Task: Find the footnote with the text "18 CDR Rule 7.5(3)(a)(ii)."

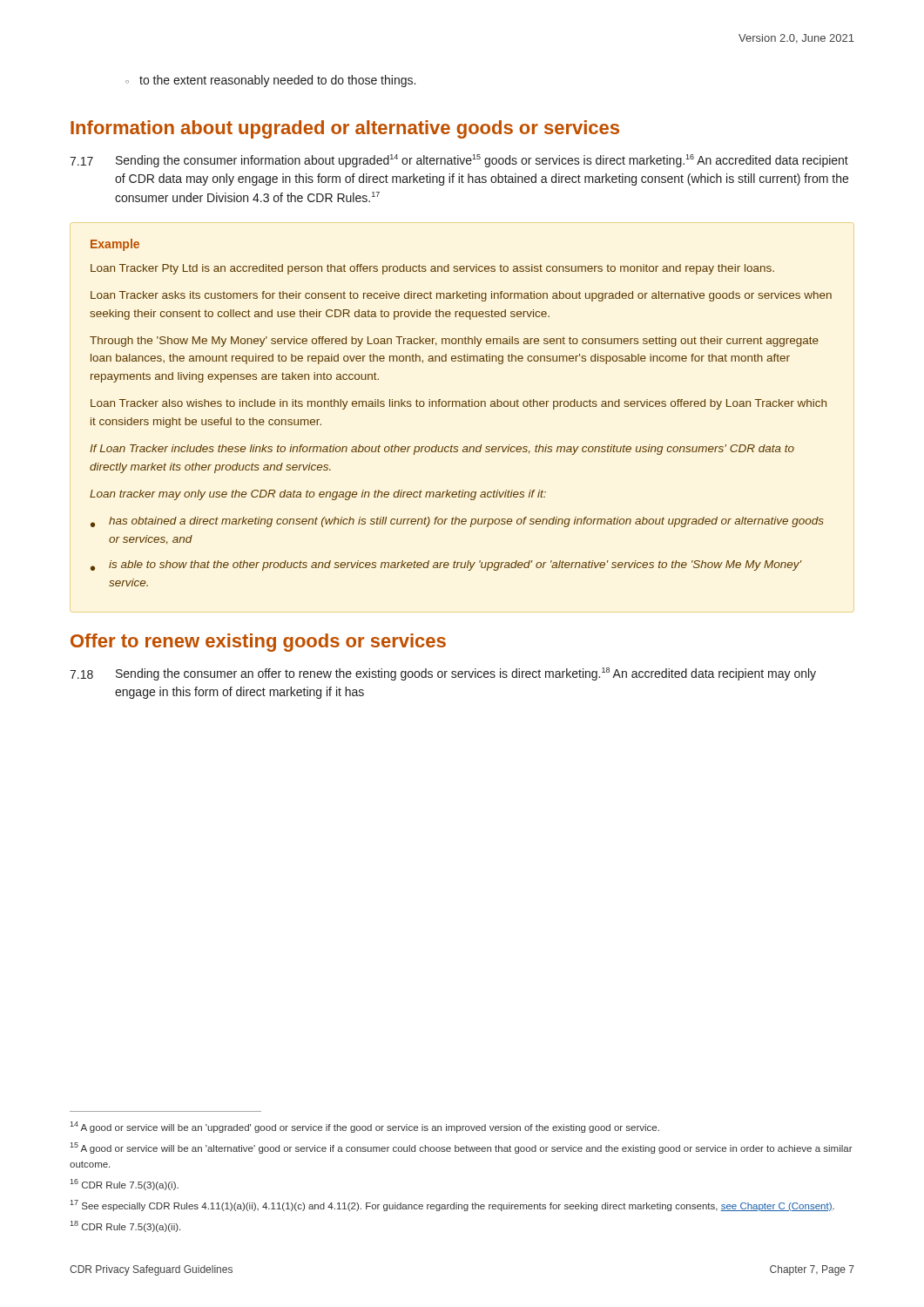Action: click(x=126, y=1225)
